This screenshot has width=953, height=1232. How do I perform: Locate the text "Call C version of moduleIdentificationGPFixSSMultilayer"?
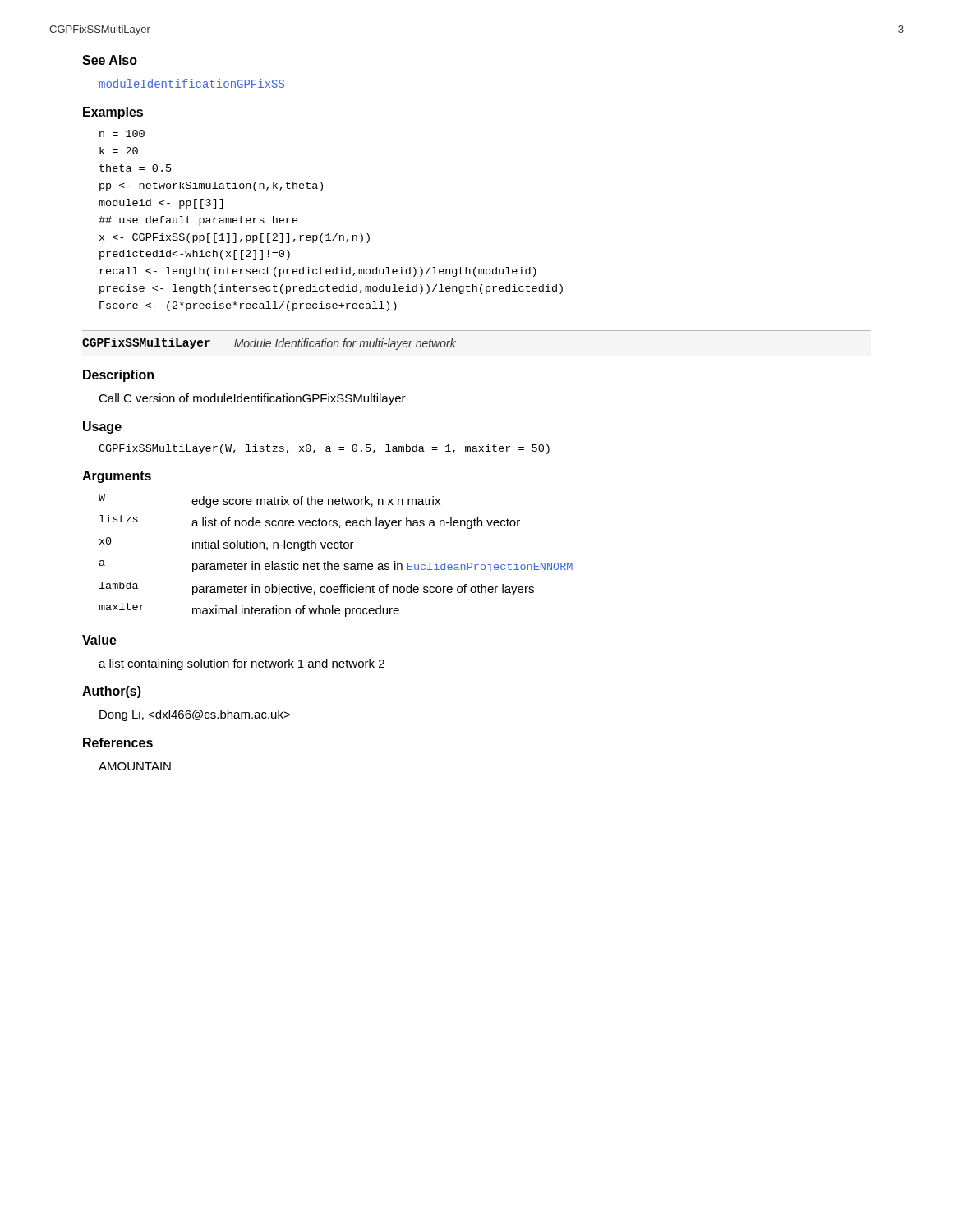pyautogui.click(x=252, y=398)
